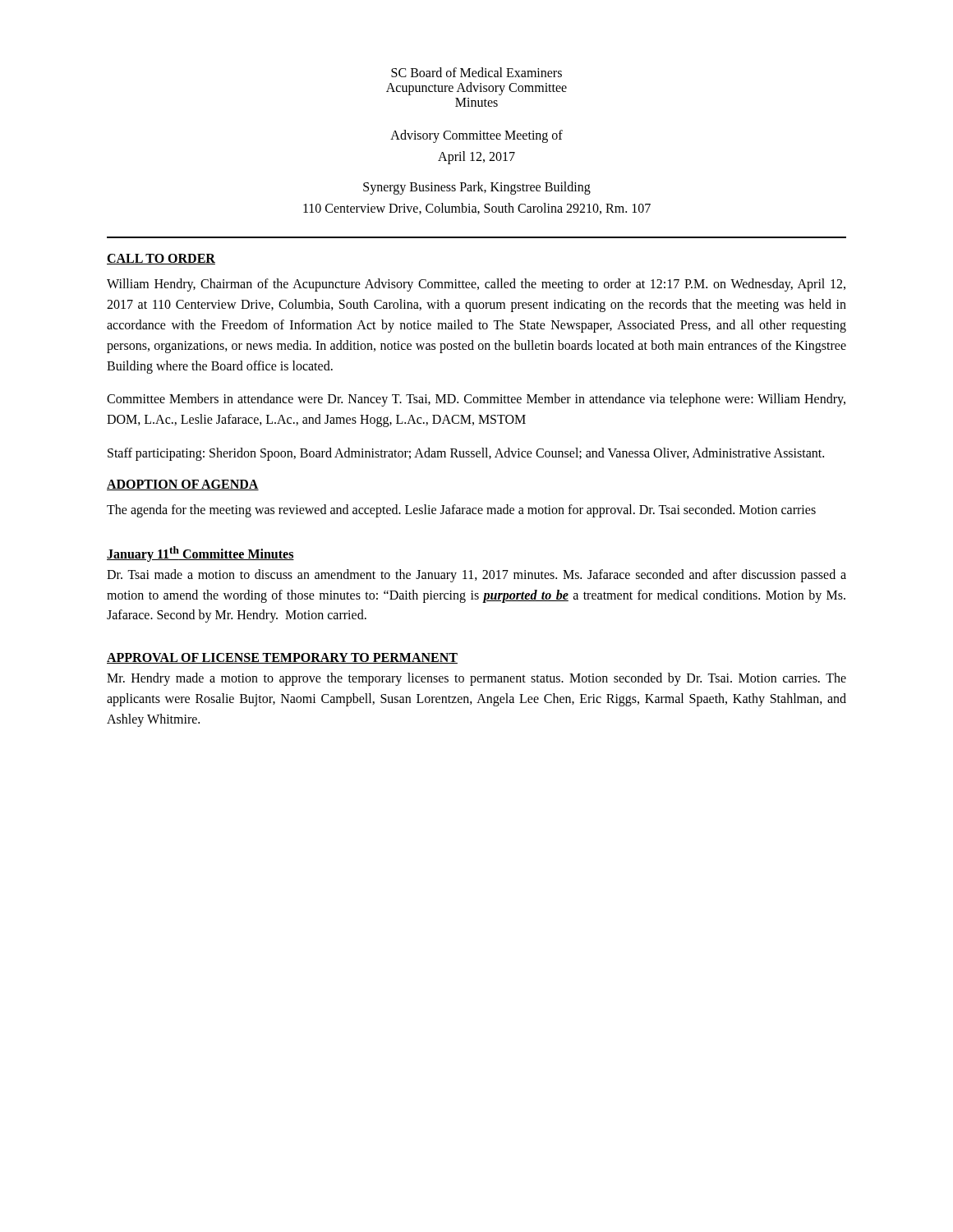Click the passage that begins "Dr. Tsai made a"
This screenshot has width=953, height=1232.
(x=476, y=595)
